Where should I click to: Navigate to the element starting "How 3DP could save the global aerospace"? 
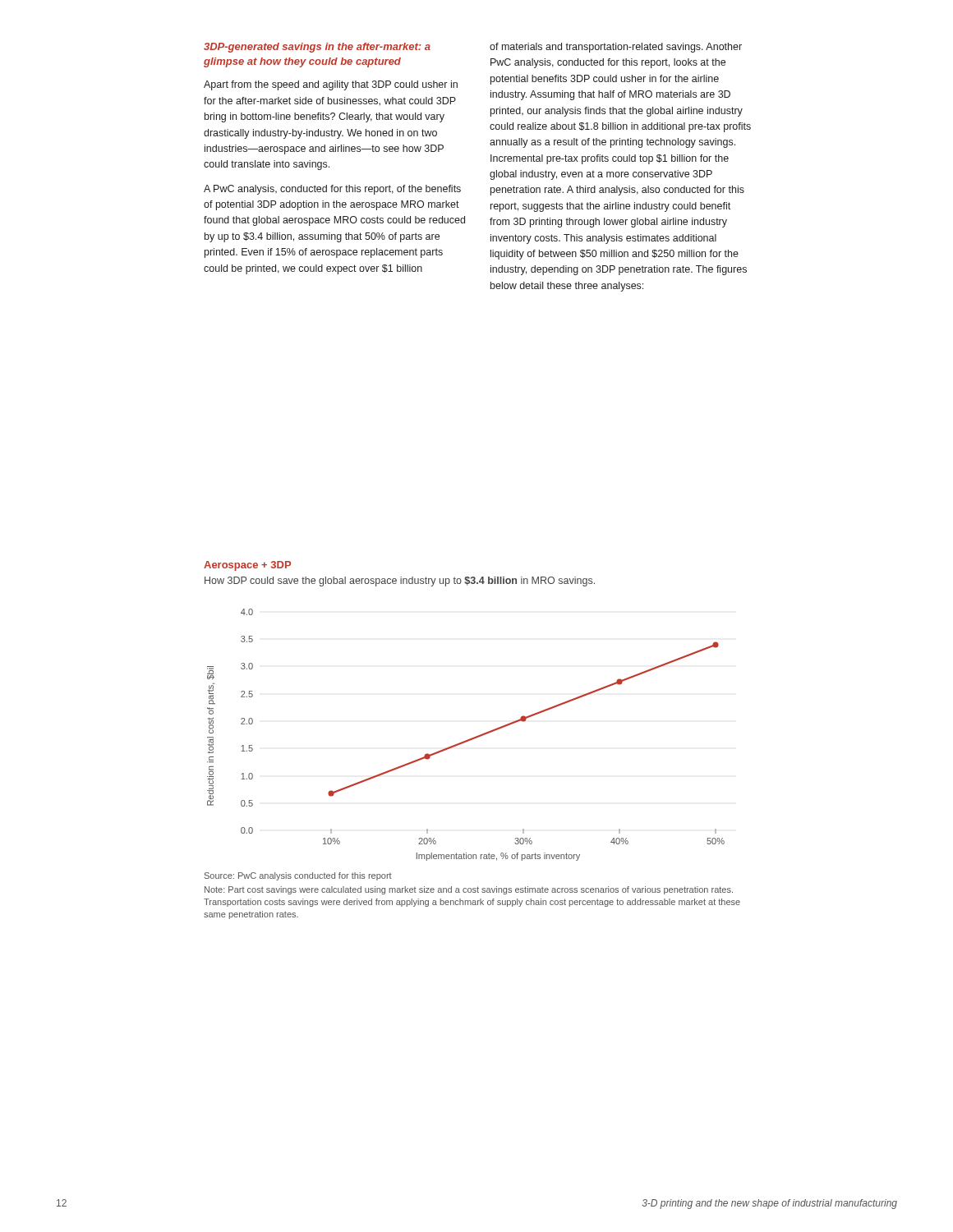(478, 581)
